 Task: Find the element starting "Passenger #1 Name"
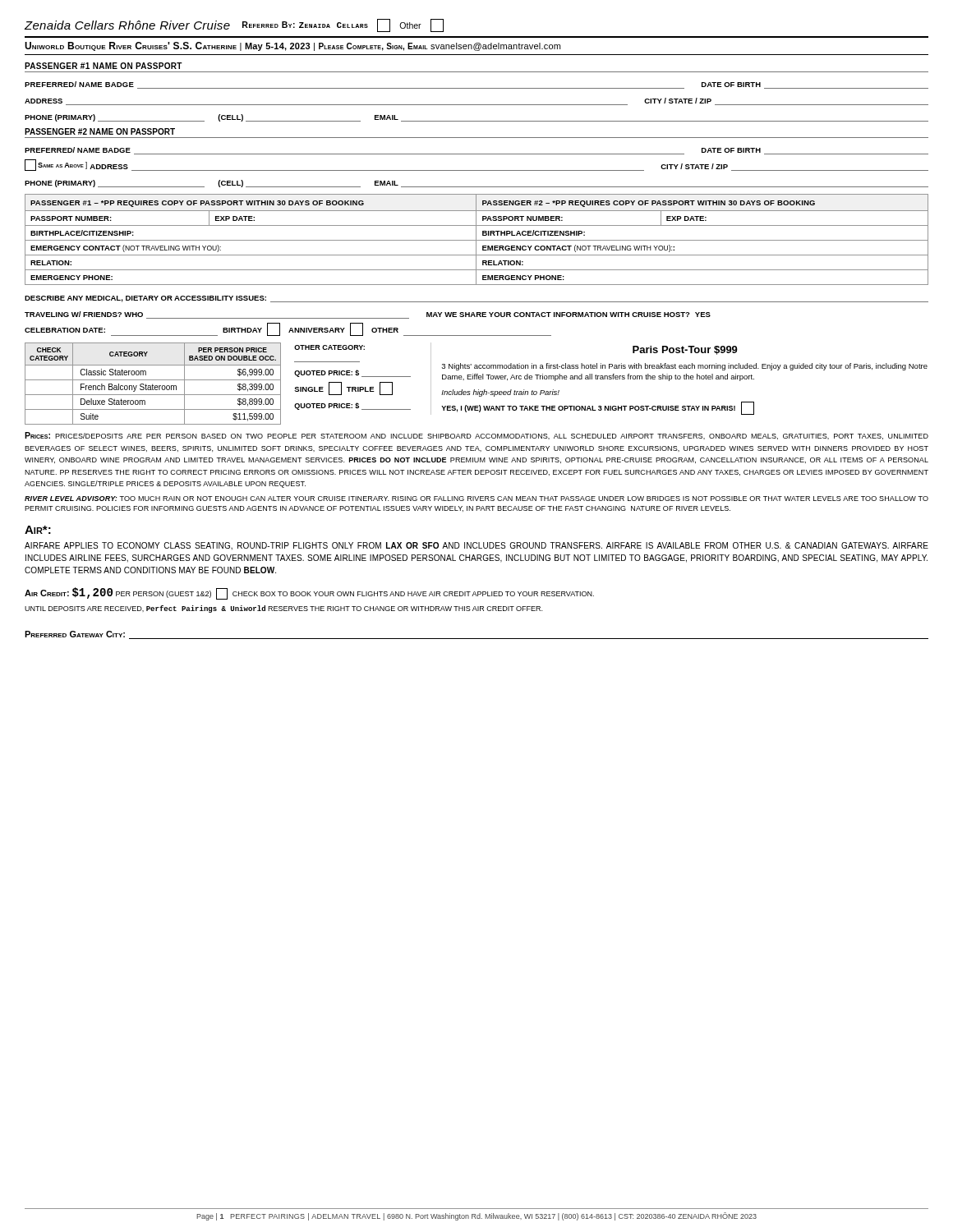[x=103, y=66]
